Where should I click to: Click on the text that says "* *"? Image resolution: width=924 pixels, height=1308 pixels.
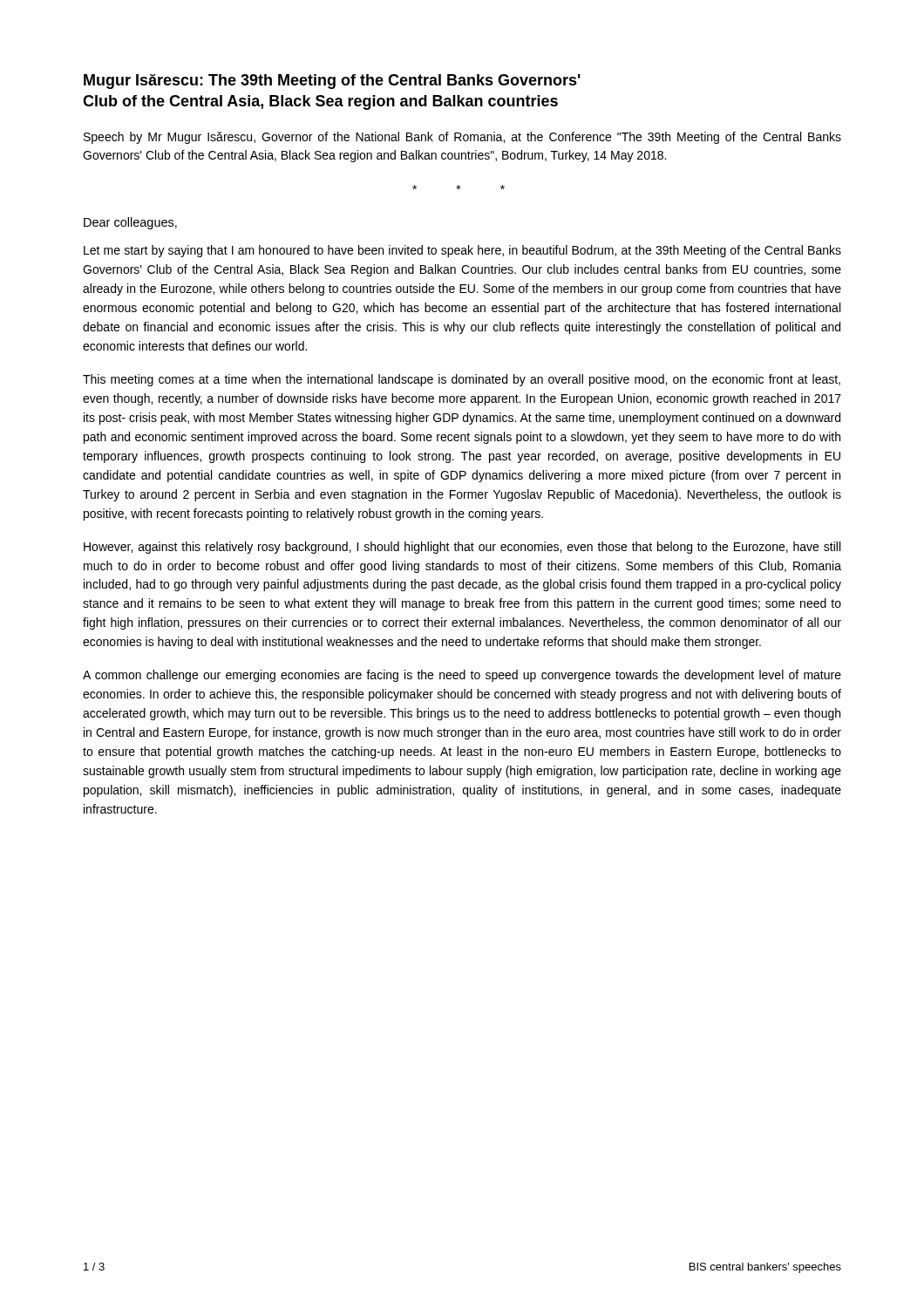pos(462,189)
